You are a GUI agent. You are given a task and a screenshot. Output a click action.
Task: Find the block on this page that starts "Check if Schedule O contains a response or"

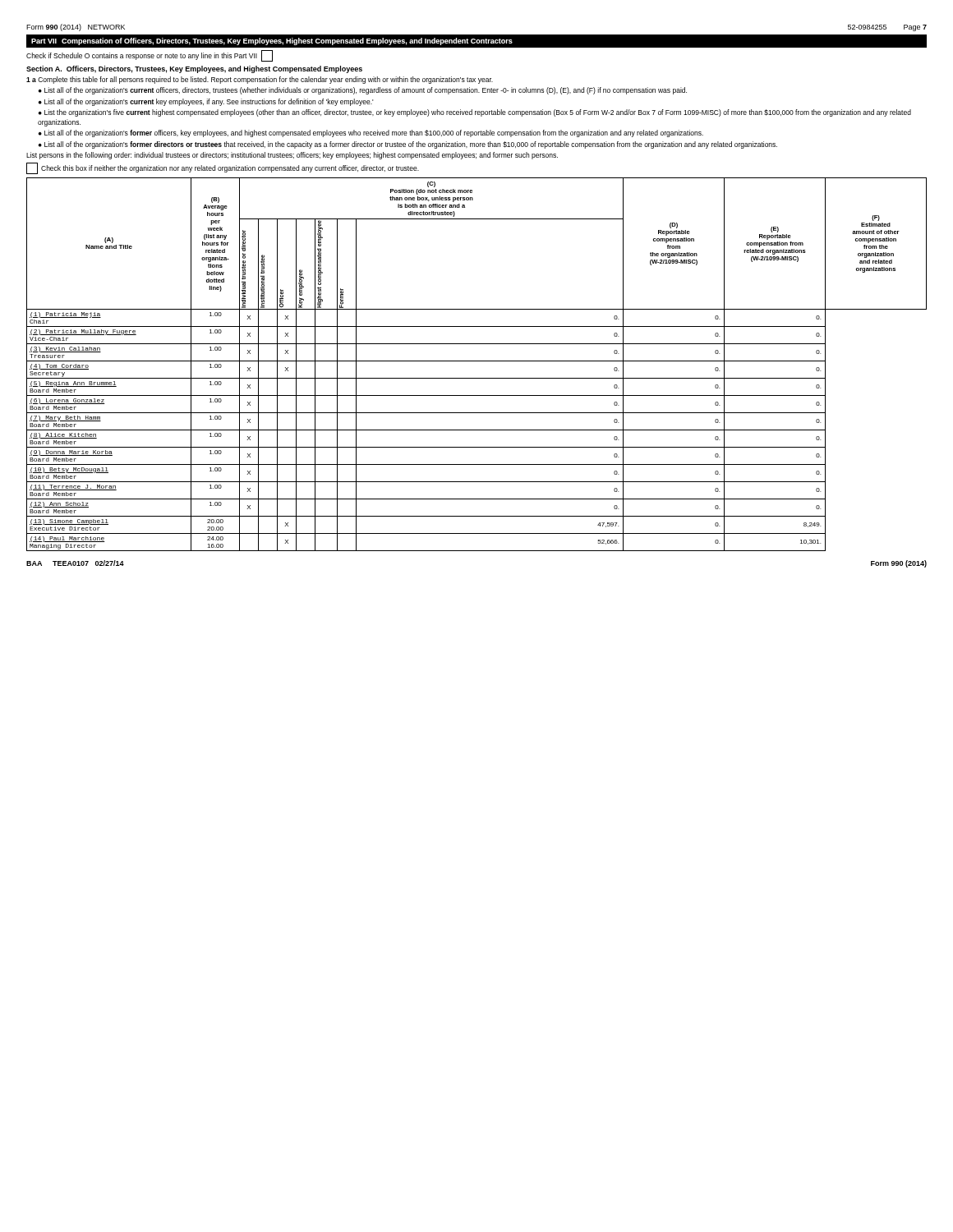click(149, 56)
